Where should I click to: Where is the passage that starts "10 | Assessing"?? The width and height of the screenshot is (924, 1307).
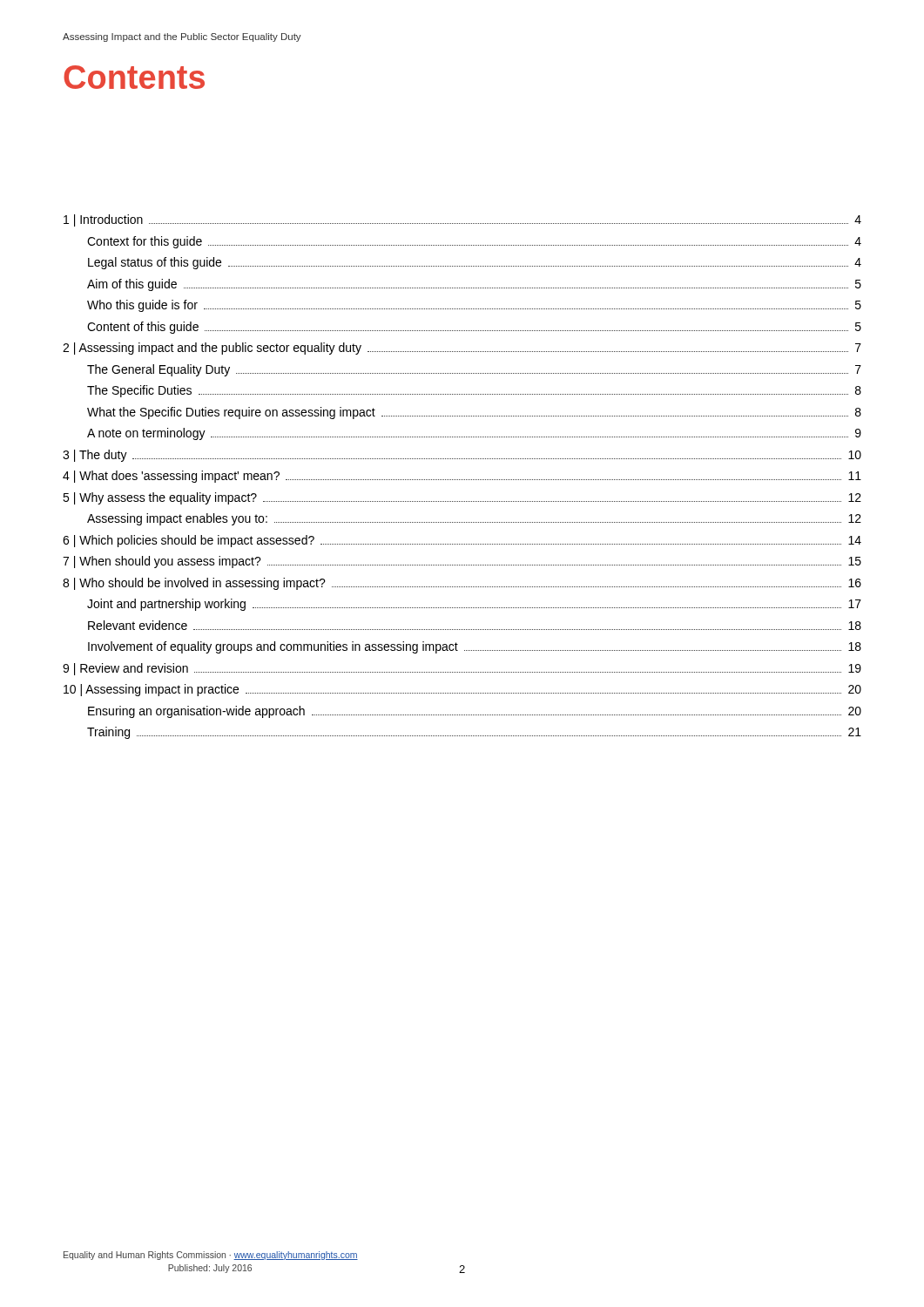462,689
